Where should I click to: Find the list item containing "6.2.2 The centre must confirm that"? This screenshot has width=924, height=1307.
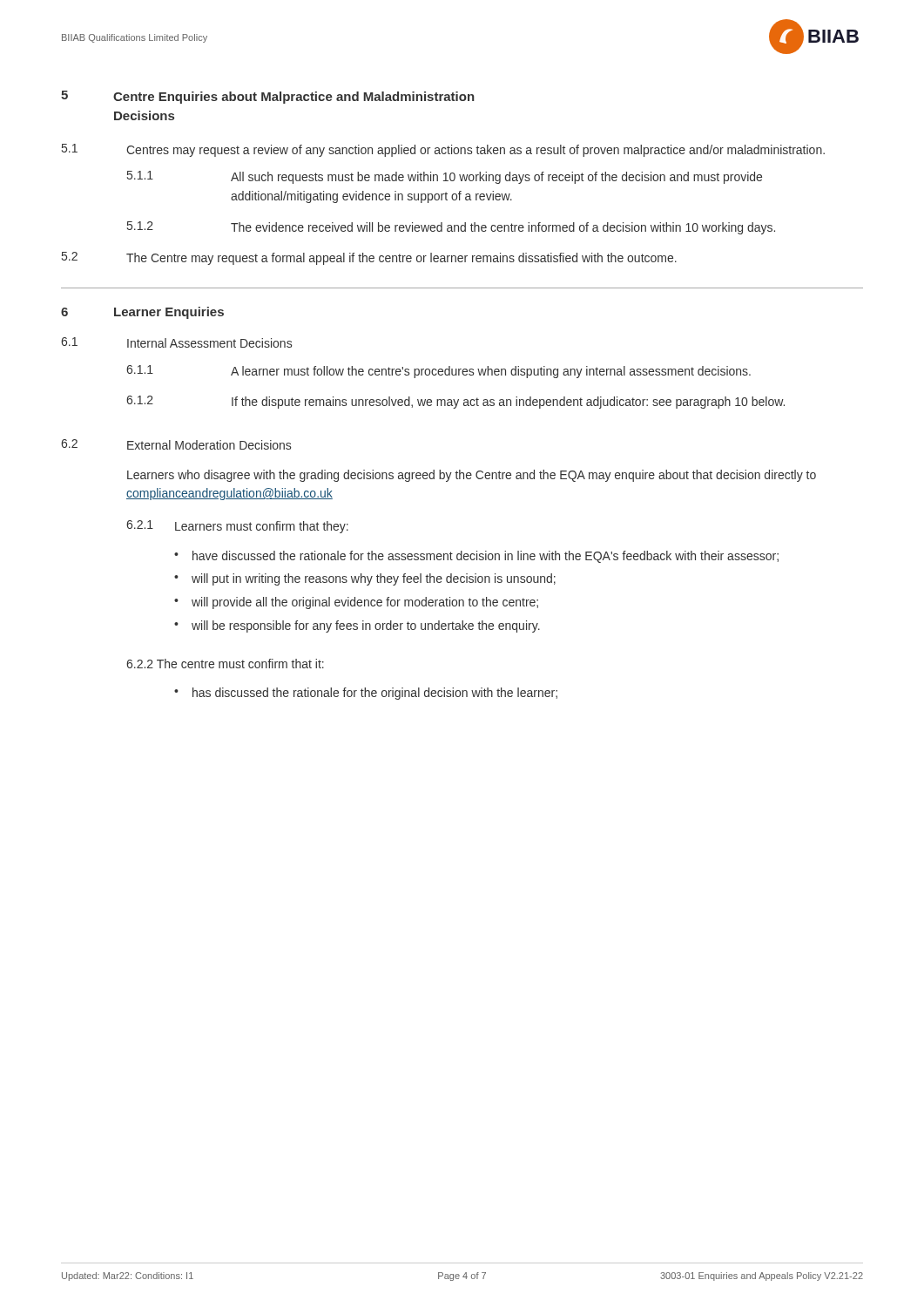click(225, 663)
